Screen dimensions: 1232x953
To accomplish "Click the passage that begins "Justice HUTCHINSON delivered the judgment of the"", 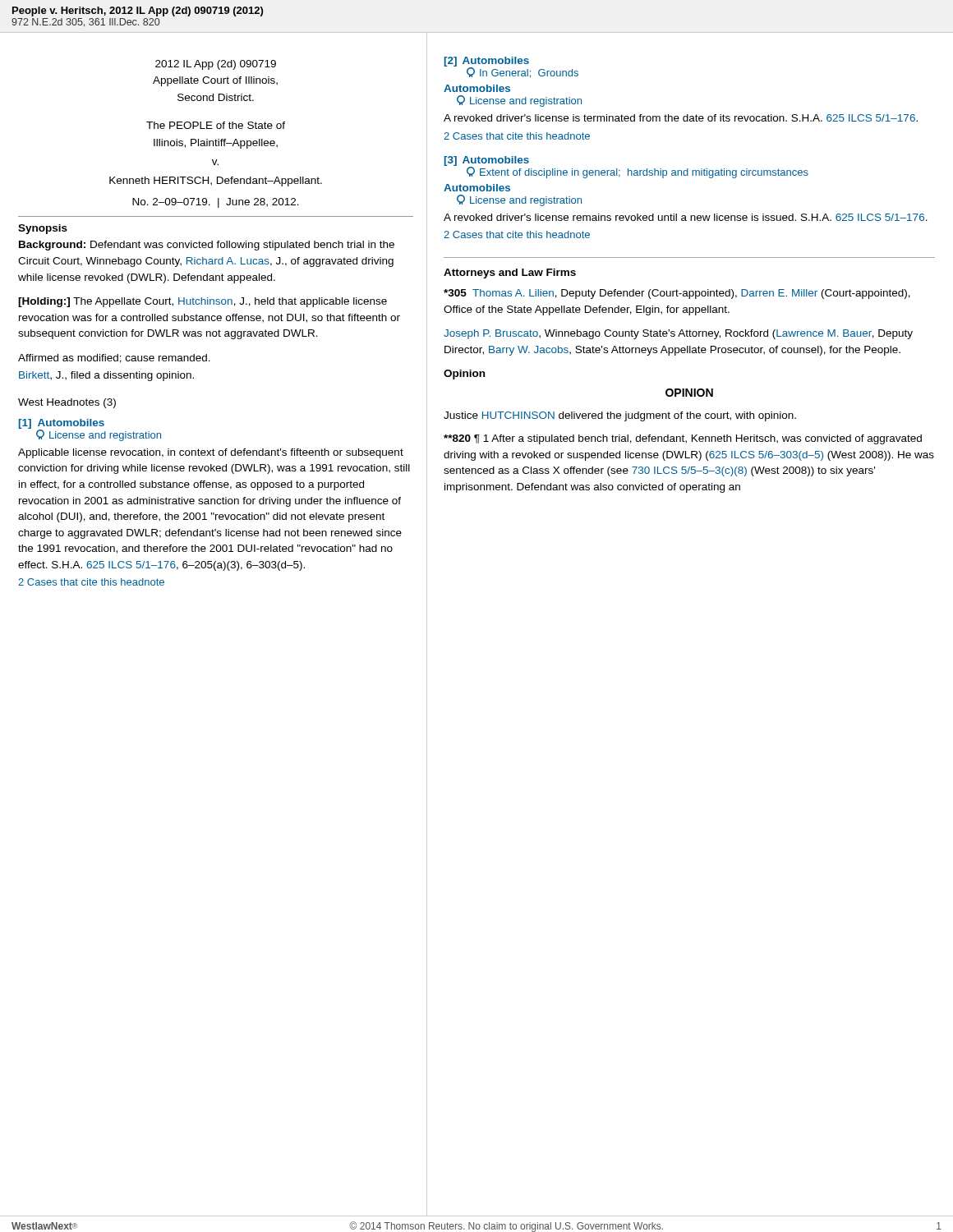I will pyautogui.click(x=620, y=415).
